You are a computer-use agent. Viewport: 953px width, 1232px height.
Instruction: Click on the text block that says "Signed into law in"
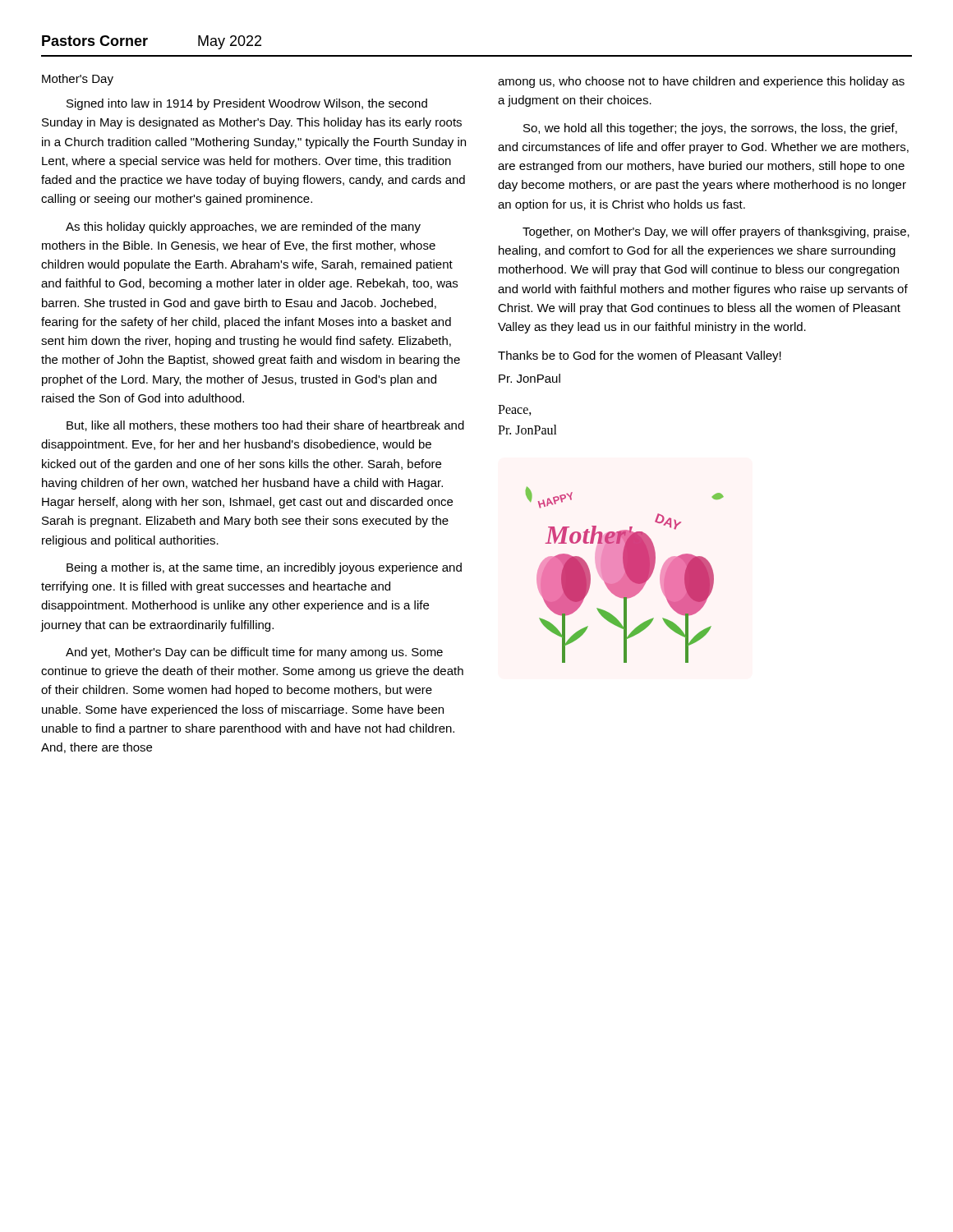255,425
